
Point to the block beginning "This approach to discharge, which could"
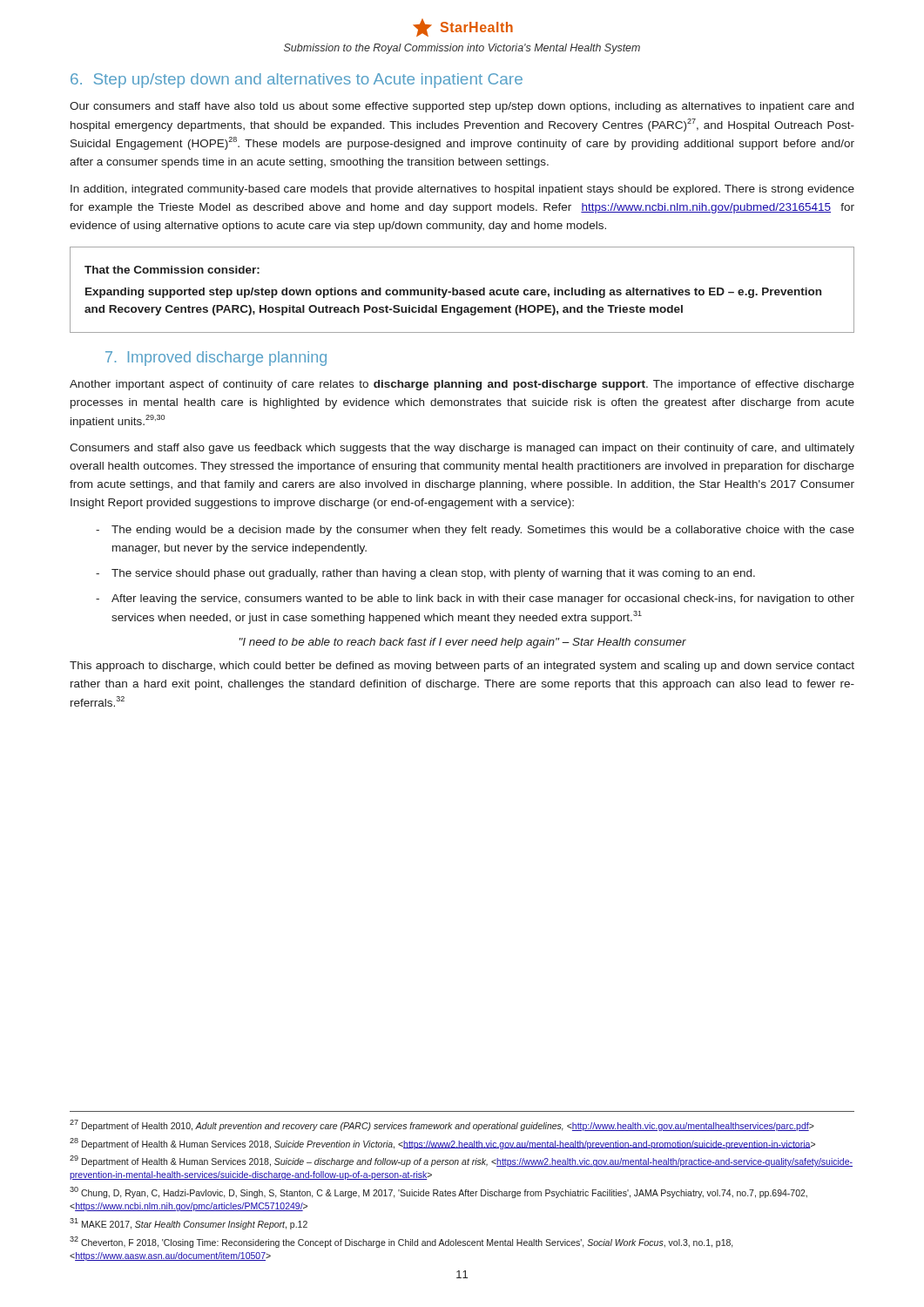462,685
